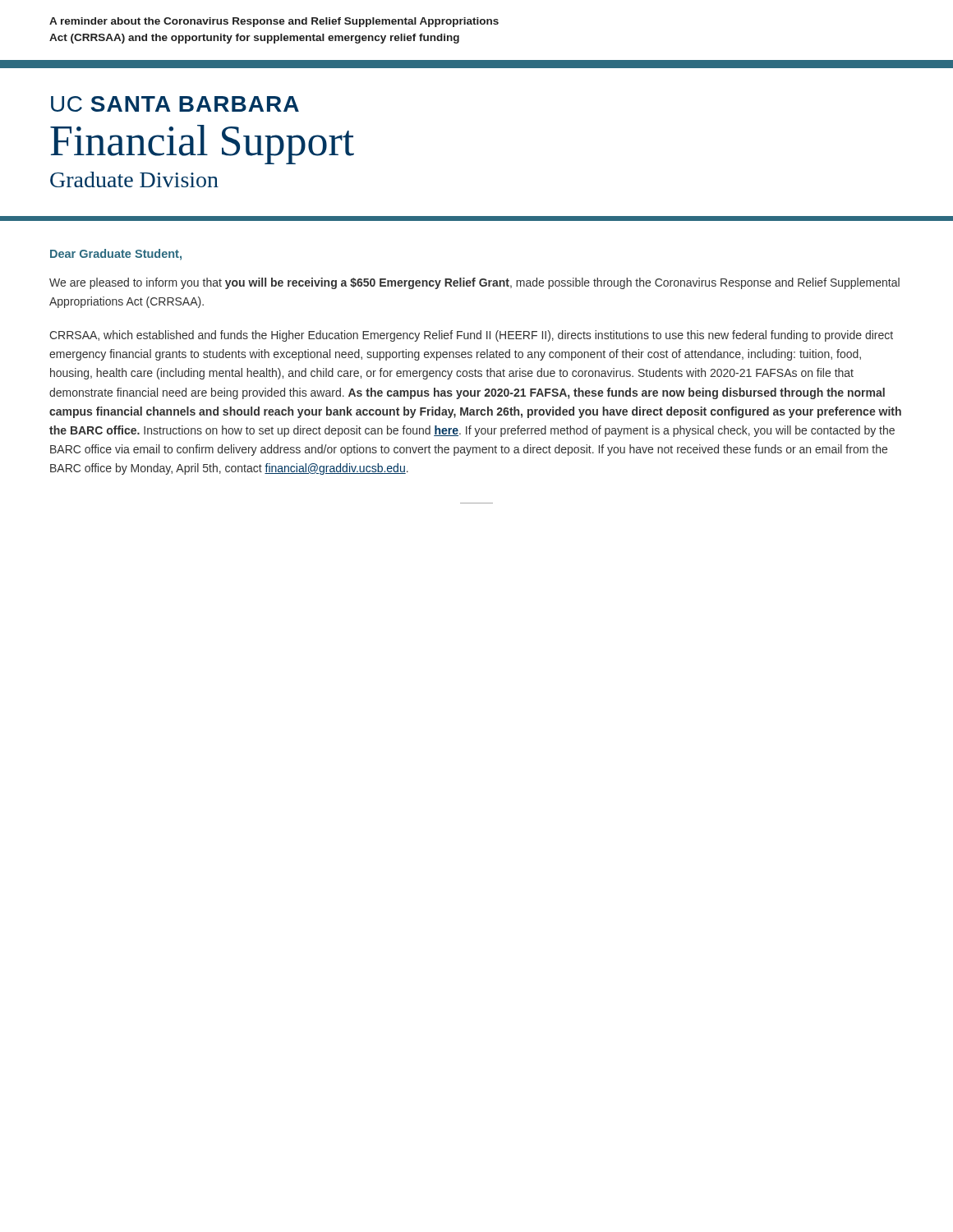Find the block starting "Dear Graduate Student,"
Image resolution: width=953 pixels, height=1232 pixels.
point(116,254)
